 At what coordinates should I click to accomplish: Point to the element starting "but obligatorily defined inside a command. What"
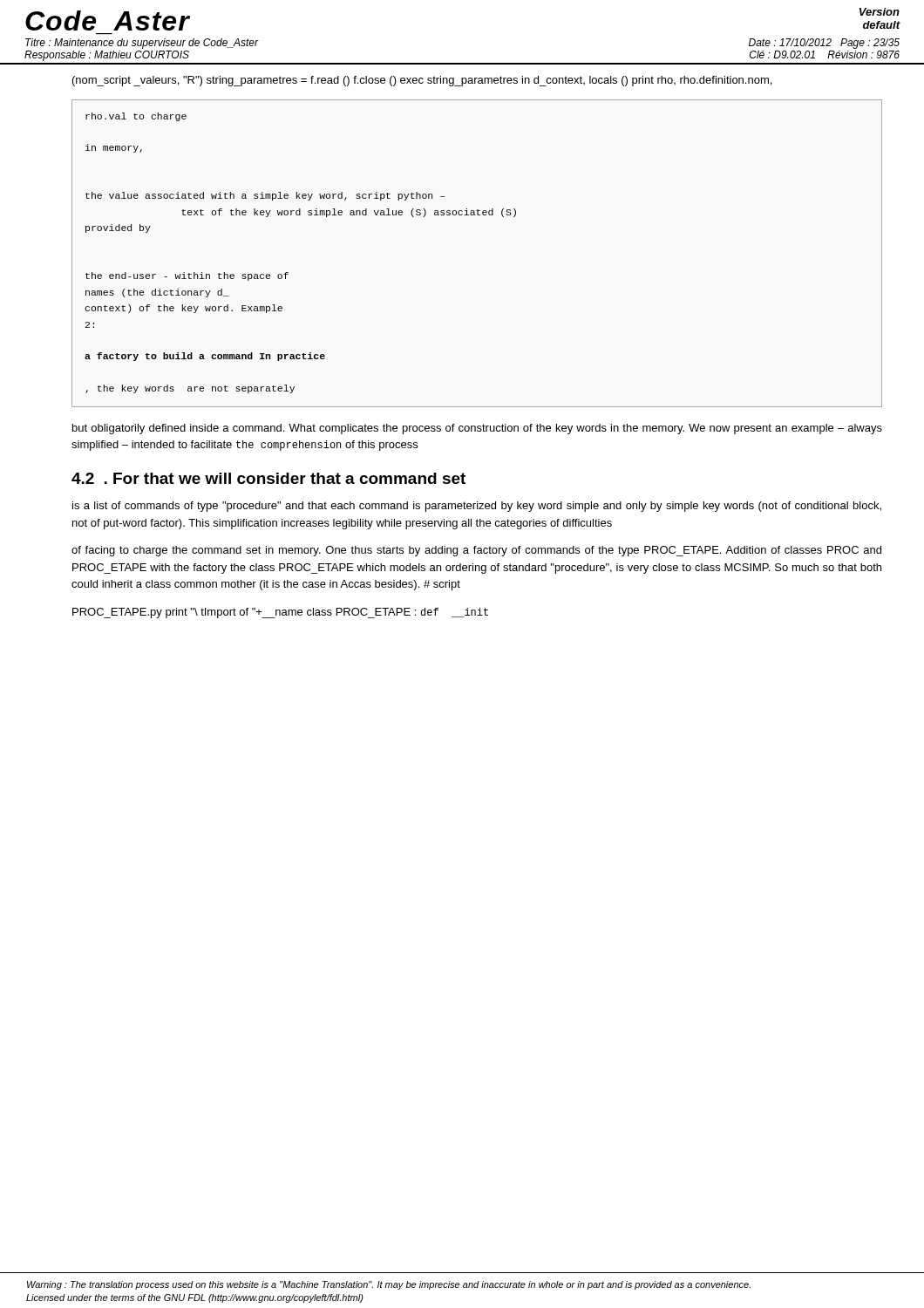point(477,436)
